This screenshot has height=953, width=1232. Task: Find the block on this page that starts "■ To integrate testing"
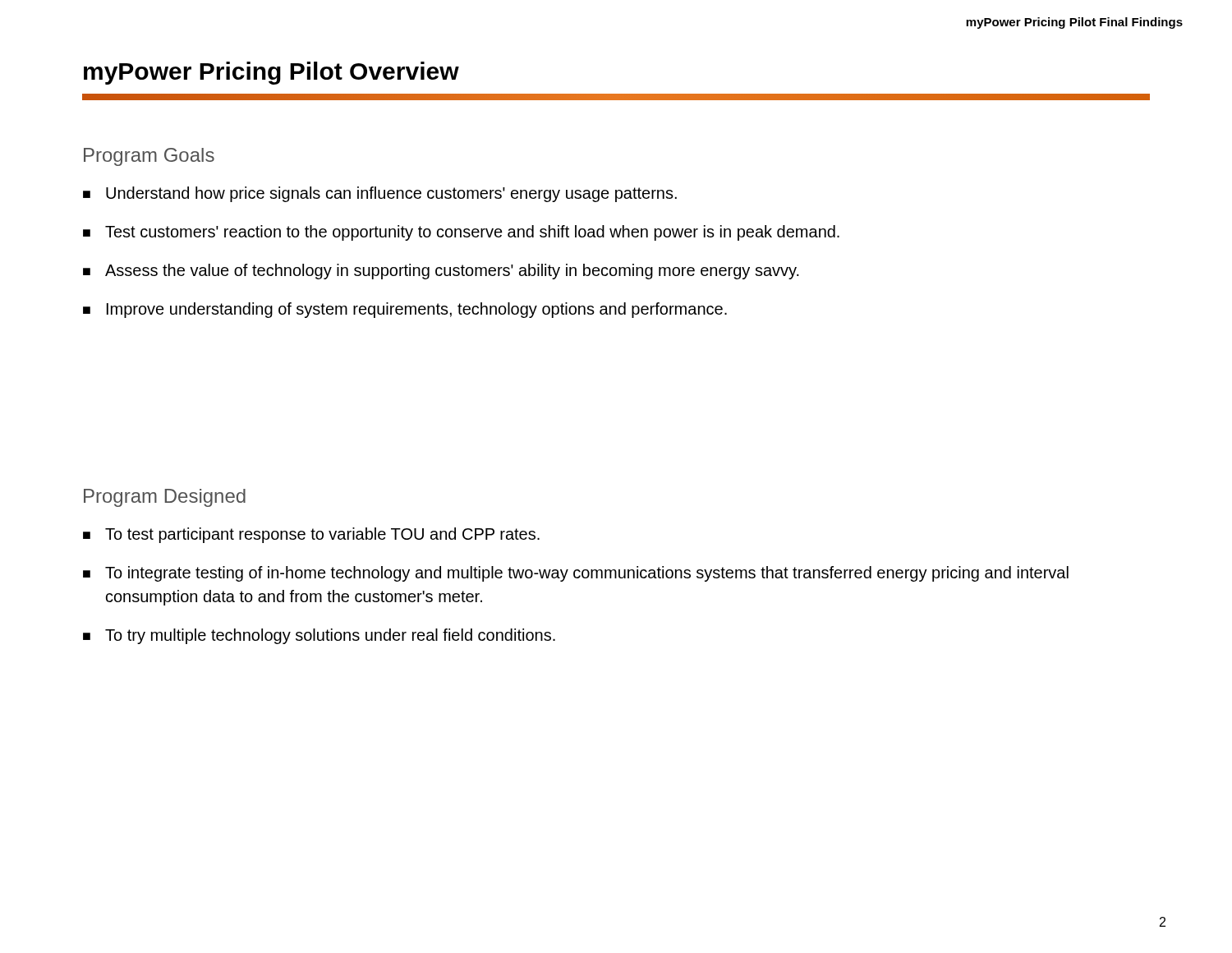616,585
